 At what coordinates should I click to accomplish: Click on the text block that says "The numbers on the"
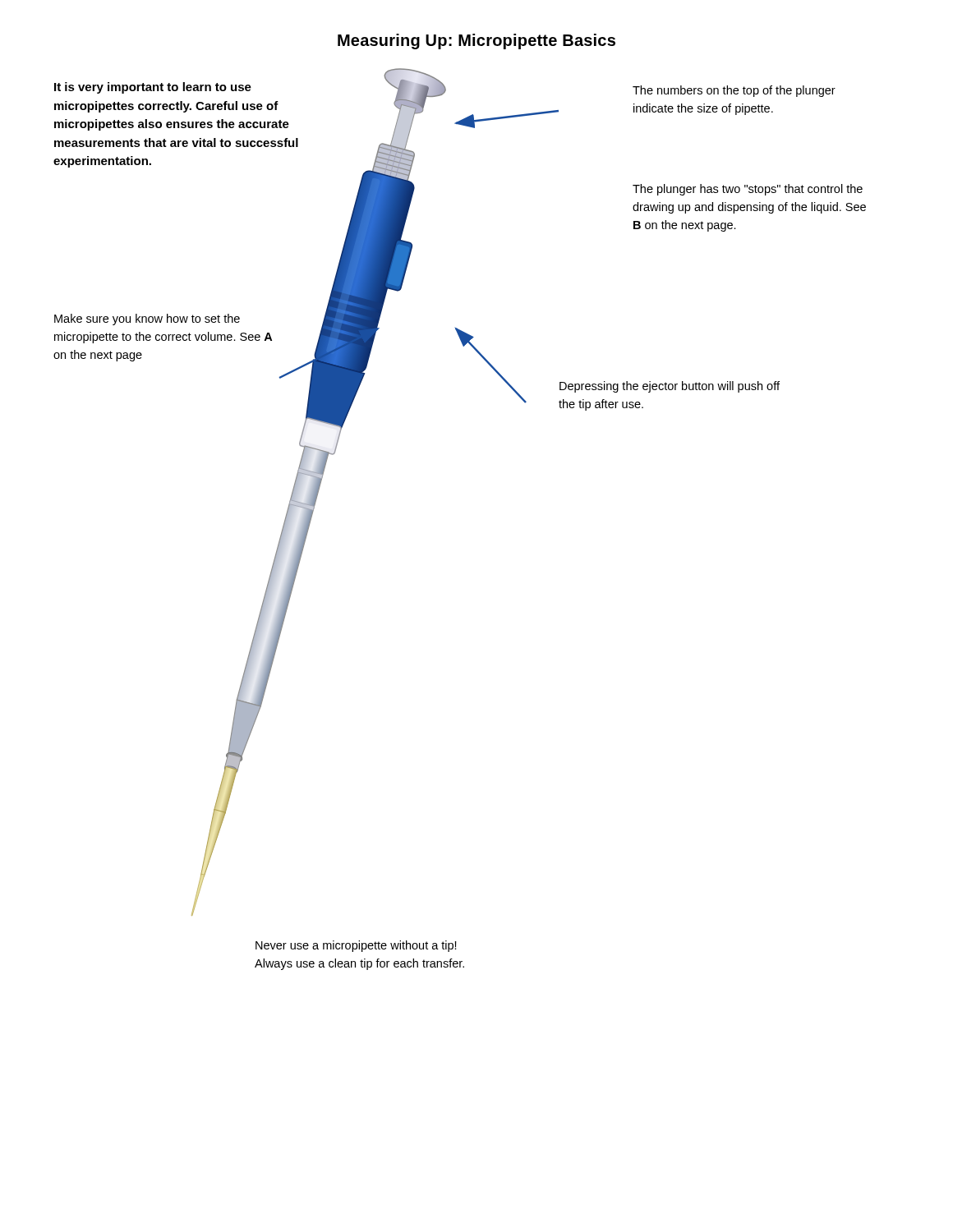[x=734, y=99]
